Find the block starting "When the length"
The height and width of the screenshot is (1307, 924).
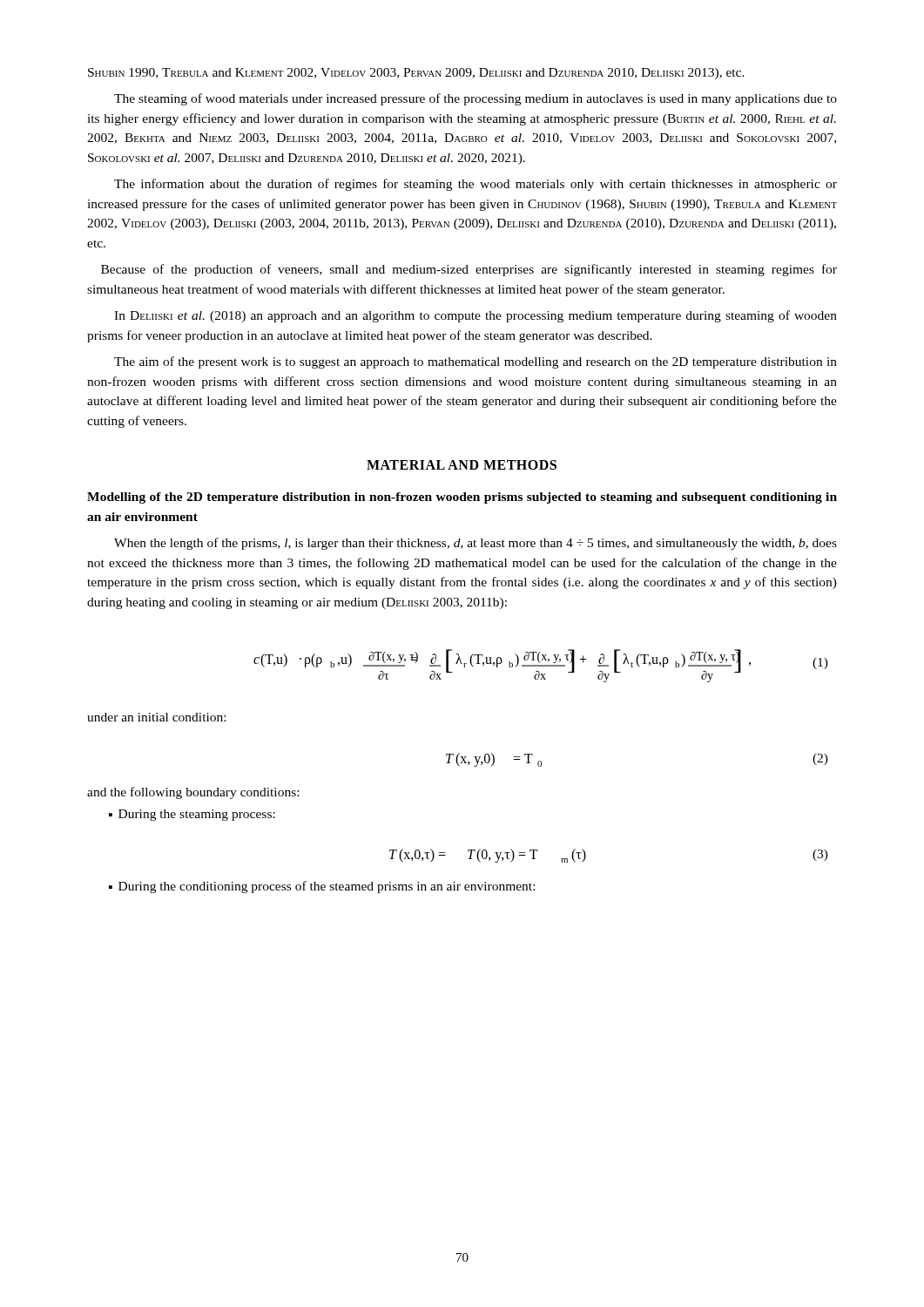(462, 573)
